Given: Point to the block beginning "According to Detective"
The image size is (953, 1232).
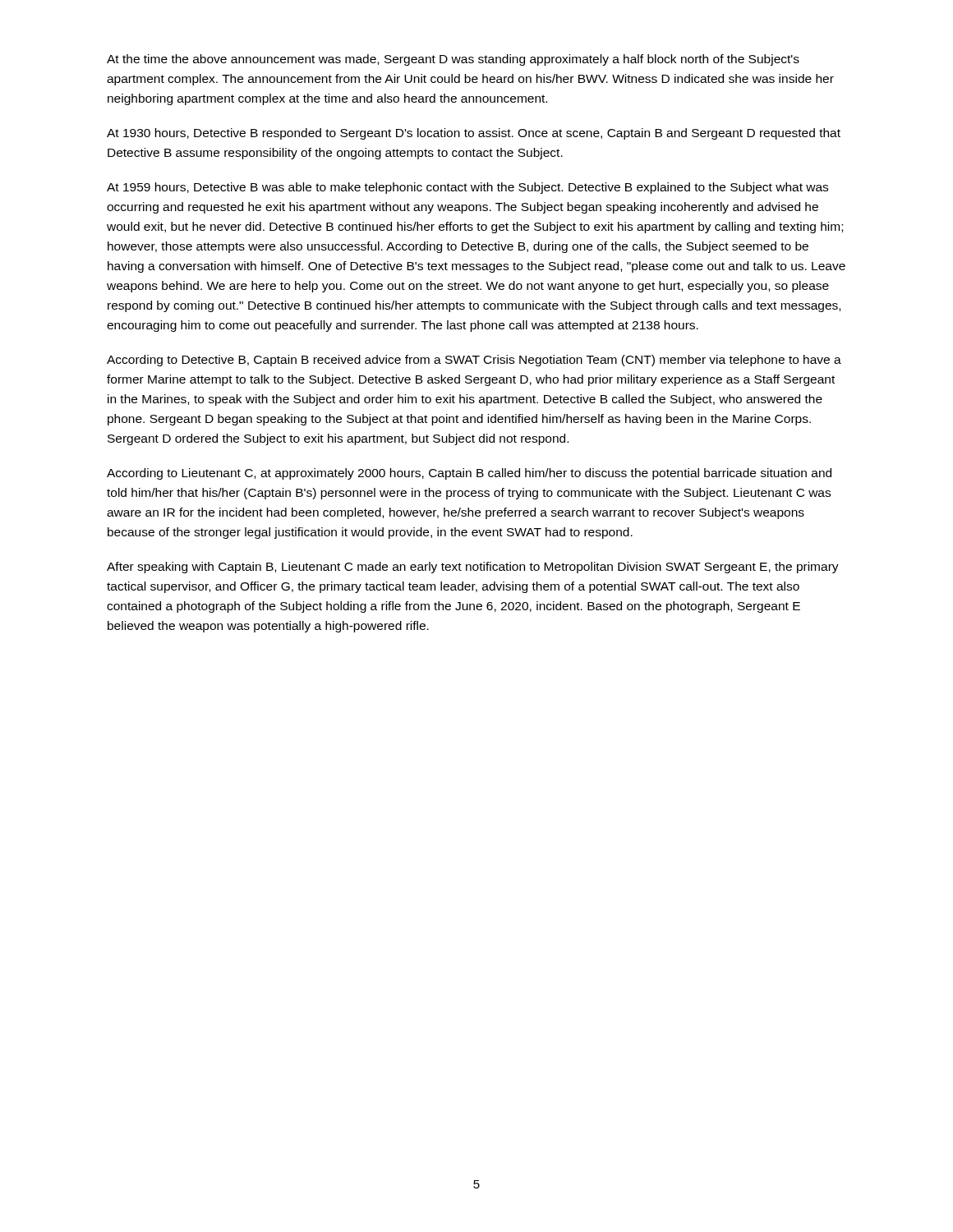Looking at the screenshot, I should 474,399.
